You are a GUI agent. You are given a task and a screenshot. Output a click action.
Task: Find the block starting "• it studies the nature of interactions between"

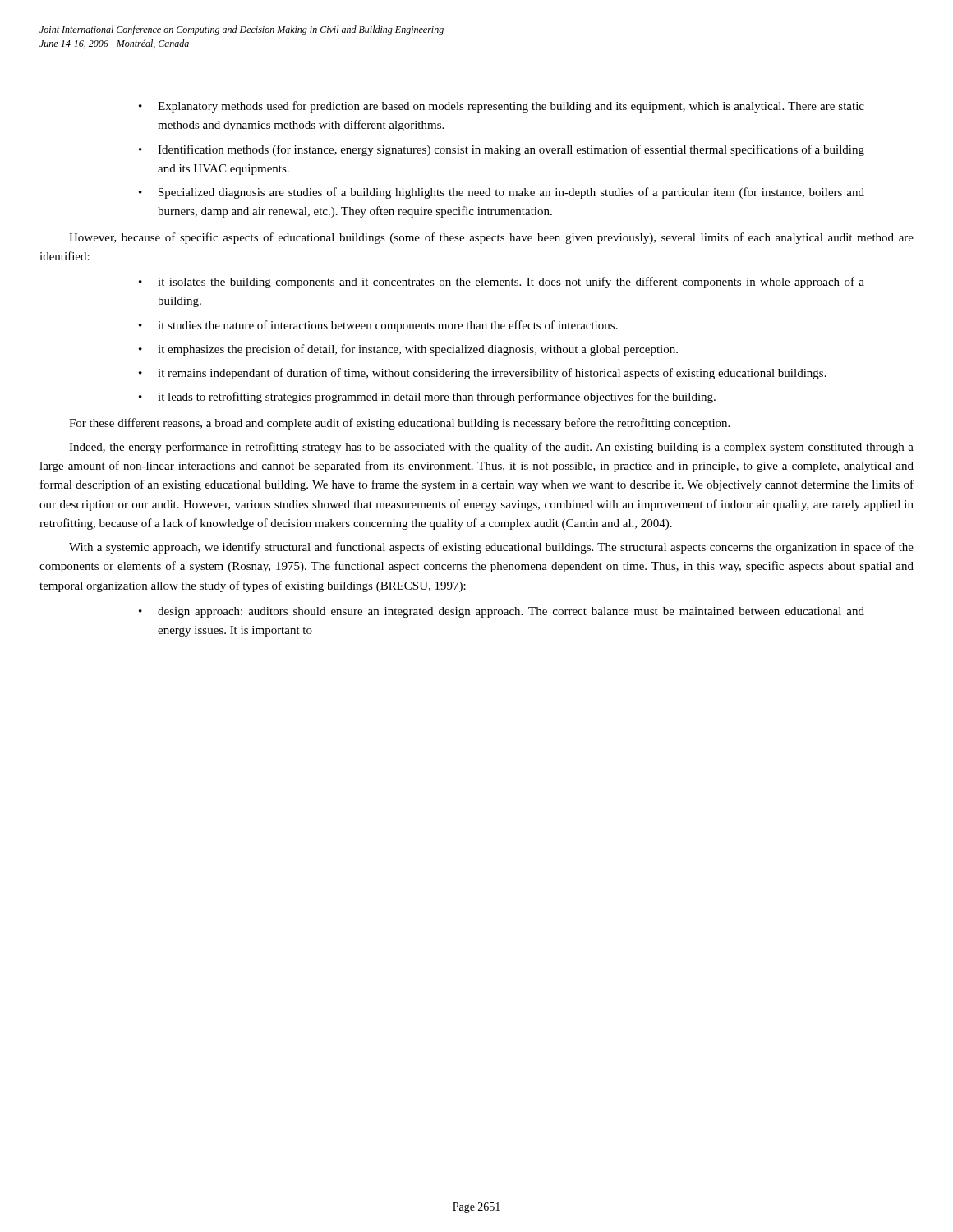[x=501, y=325]
